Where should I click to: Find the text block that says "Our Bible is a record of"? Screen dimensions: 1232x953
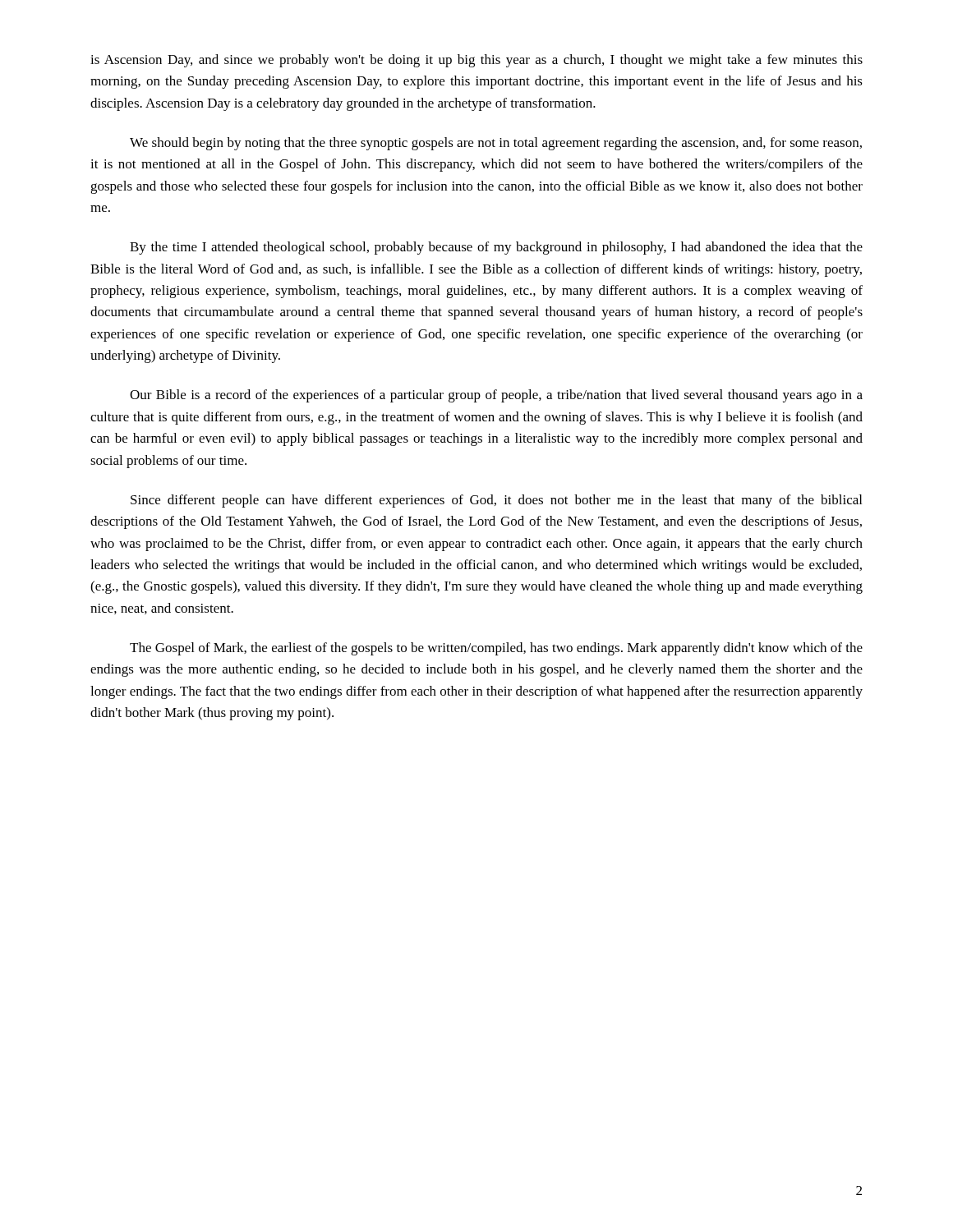476,428
